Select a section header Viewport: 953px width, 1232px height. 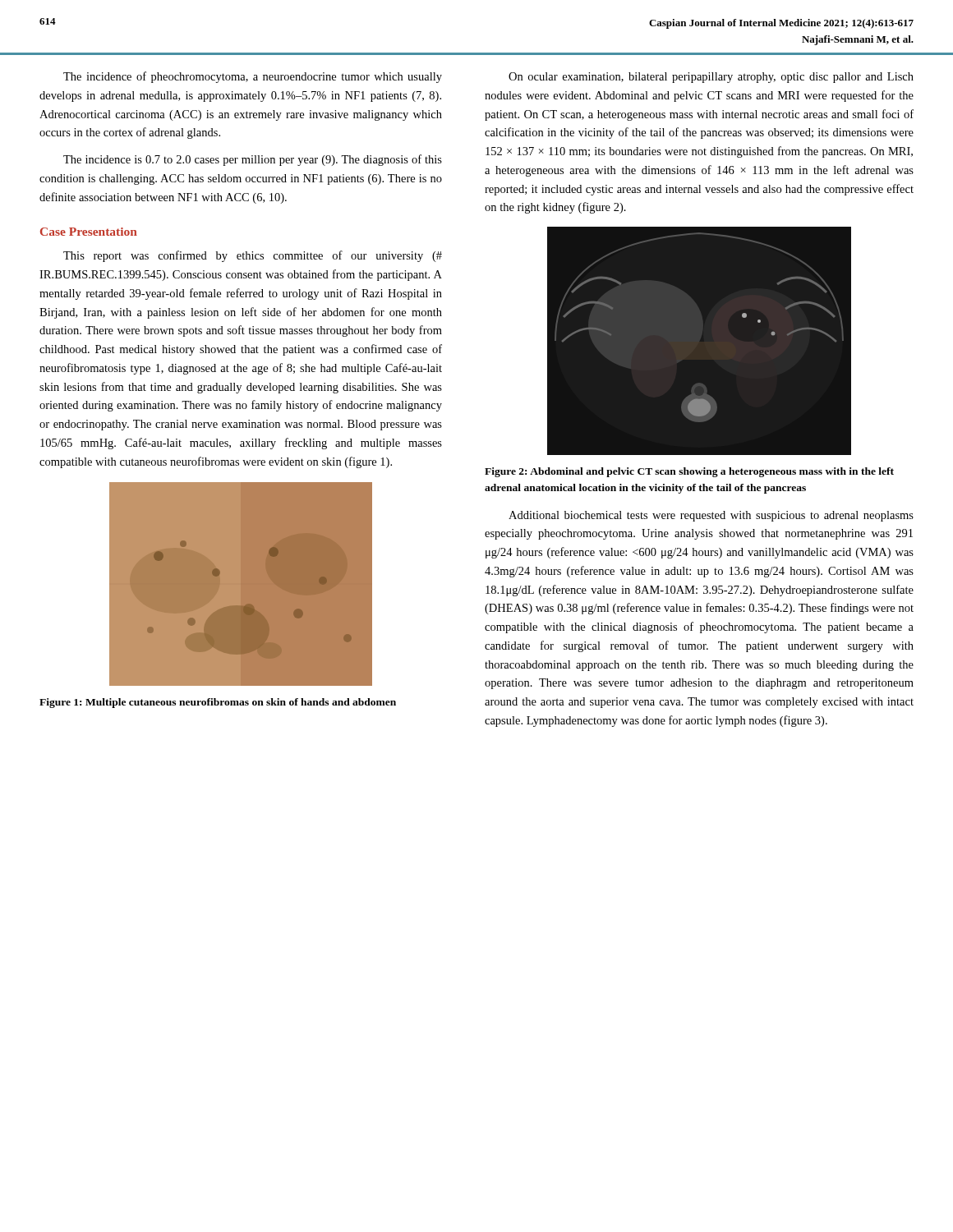click(88, 231)
